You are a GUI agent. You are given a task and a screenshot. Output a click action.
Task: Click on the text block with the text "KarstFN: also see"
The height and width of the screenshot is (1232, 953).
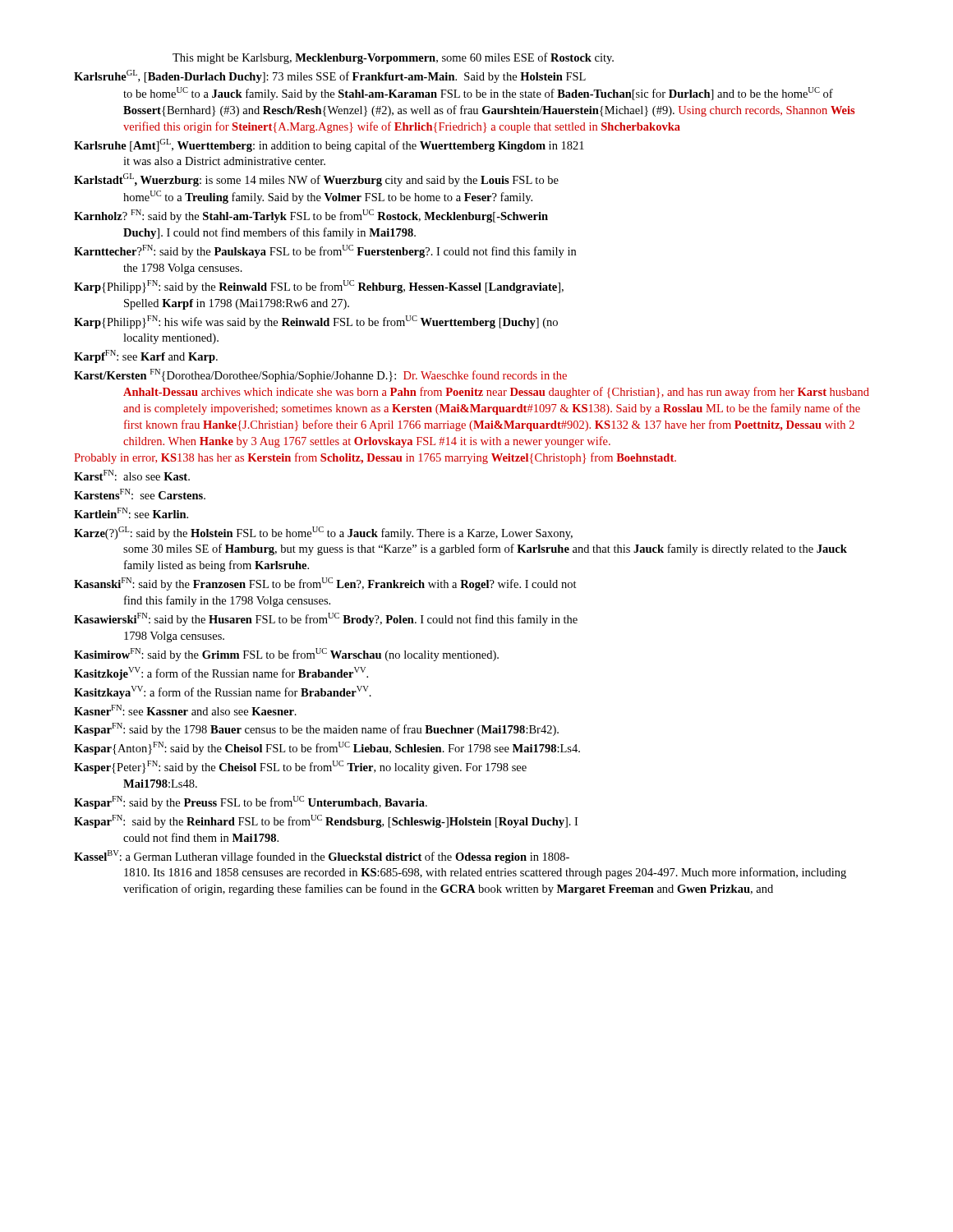tap(132, 476)
